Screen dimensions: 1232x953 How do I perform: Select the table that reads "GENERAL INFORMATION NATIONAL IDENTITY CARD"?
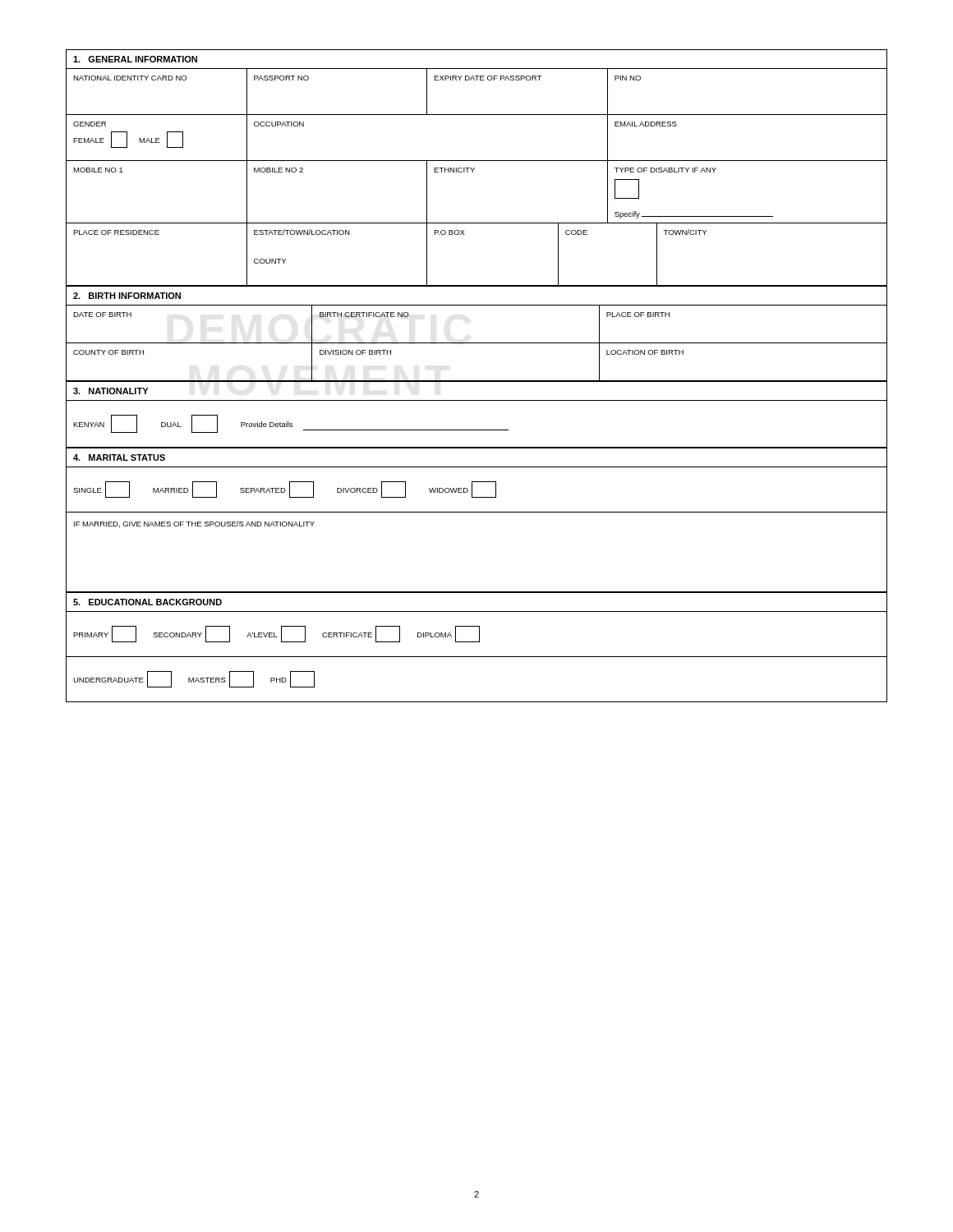(x=476, y=168)
